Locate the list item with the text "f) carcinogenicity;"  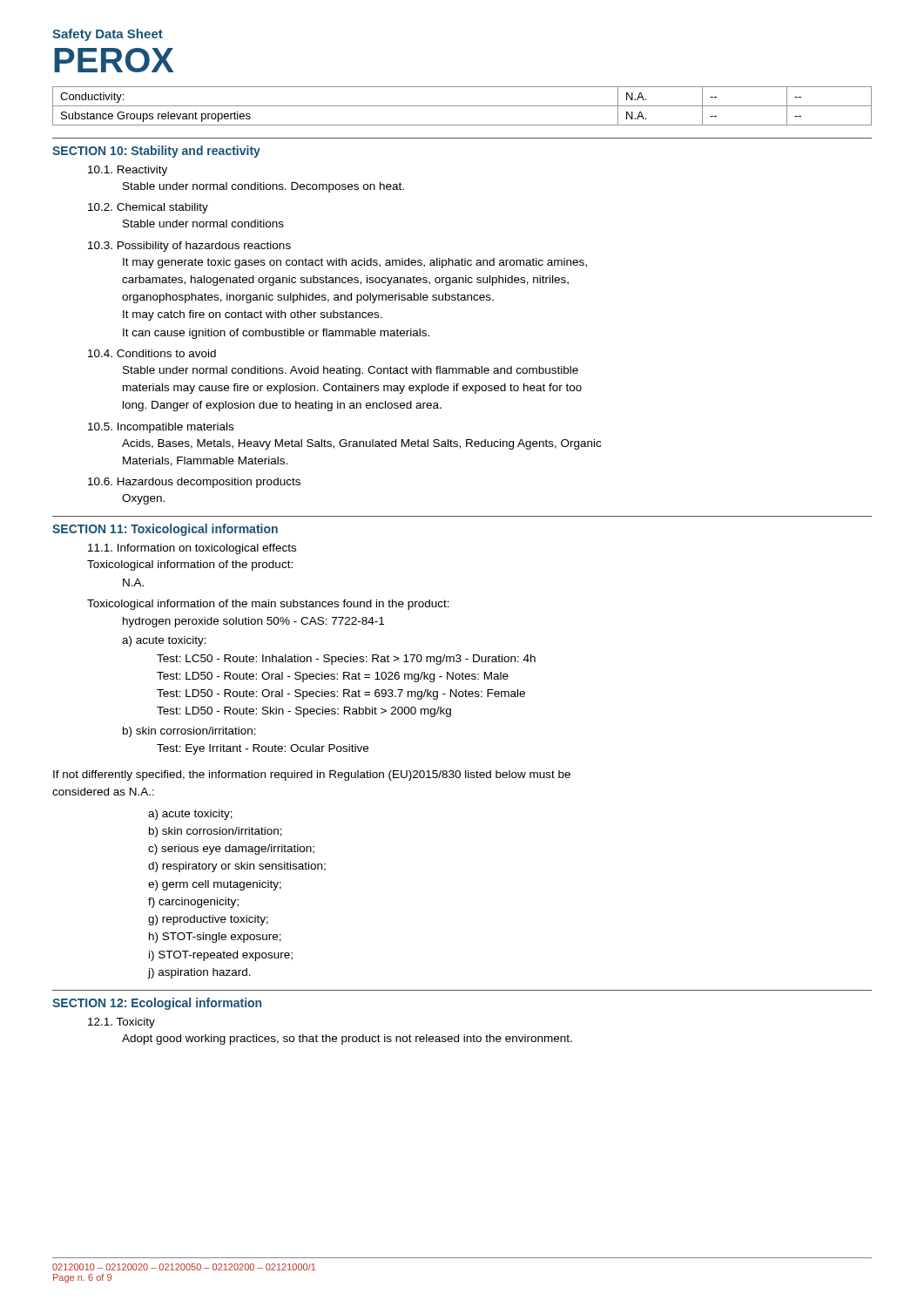click(x=194, y=901)
